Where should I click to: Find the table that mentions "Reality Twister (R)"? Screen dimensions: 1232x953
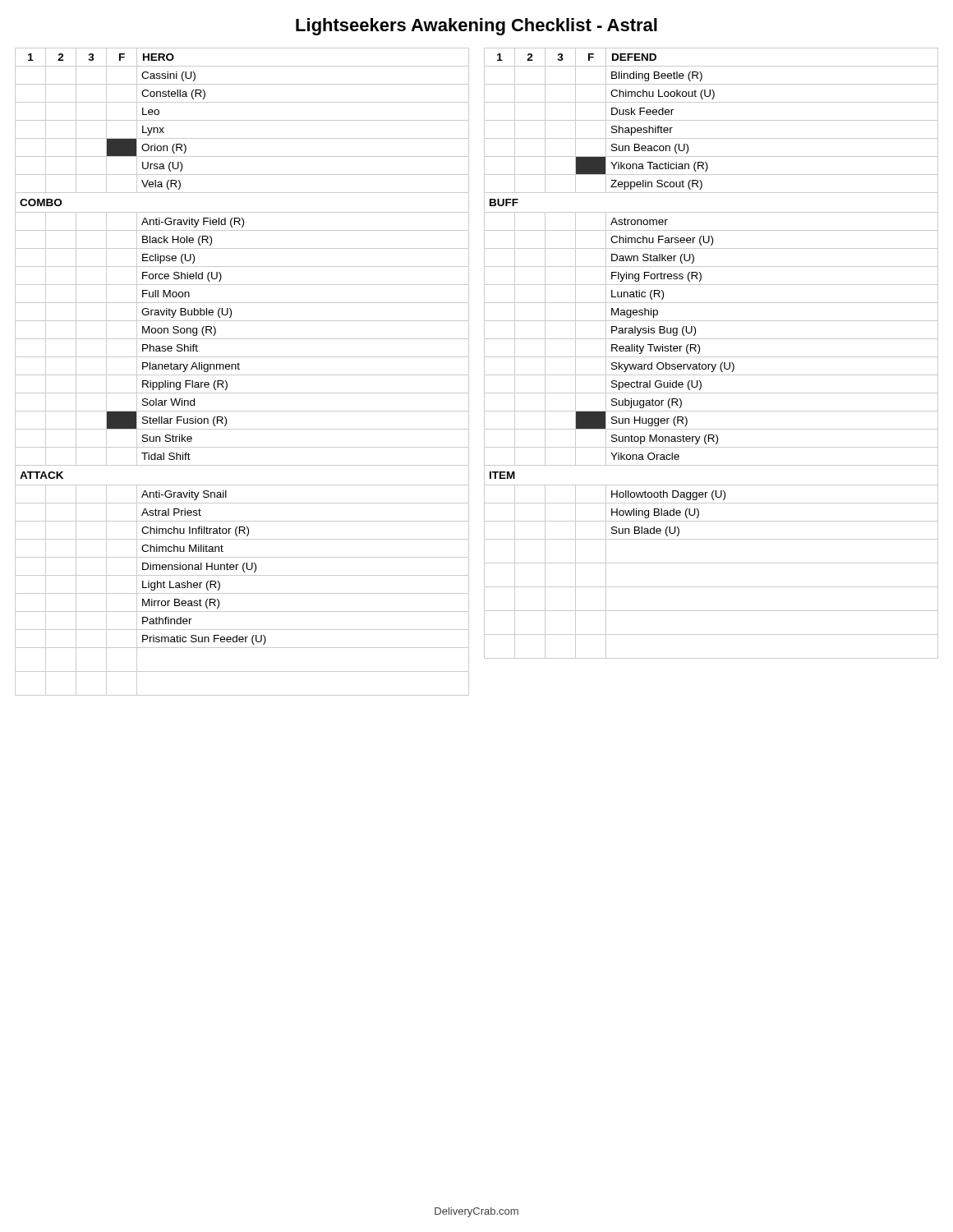coord(711,353)
